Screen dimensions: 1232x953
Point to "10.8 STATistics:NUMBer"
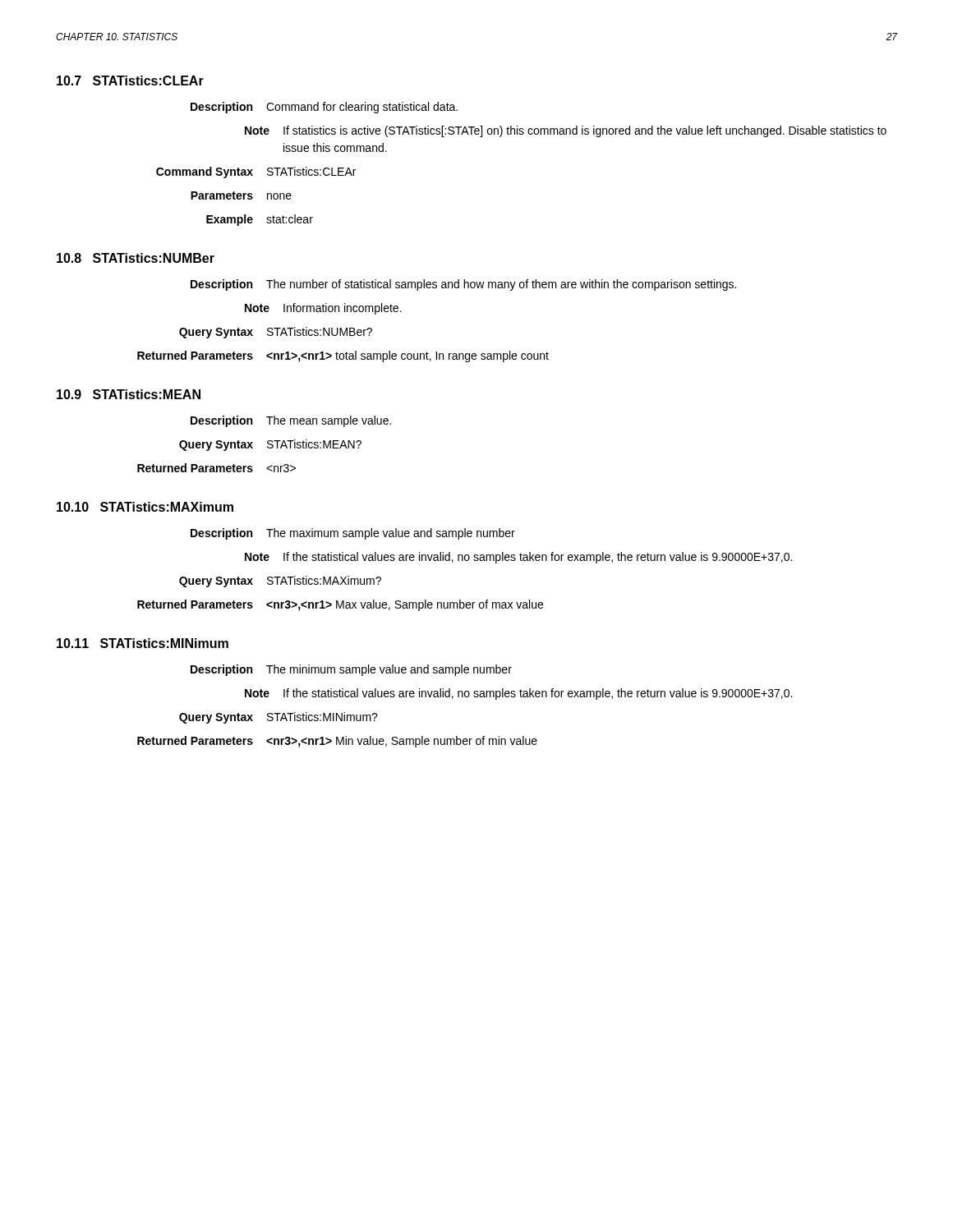coord(135,258)
